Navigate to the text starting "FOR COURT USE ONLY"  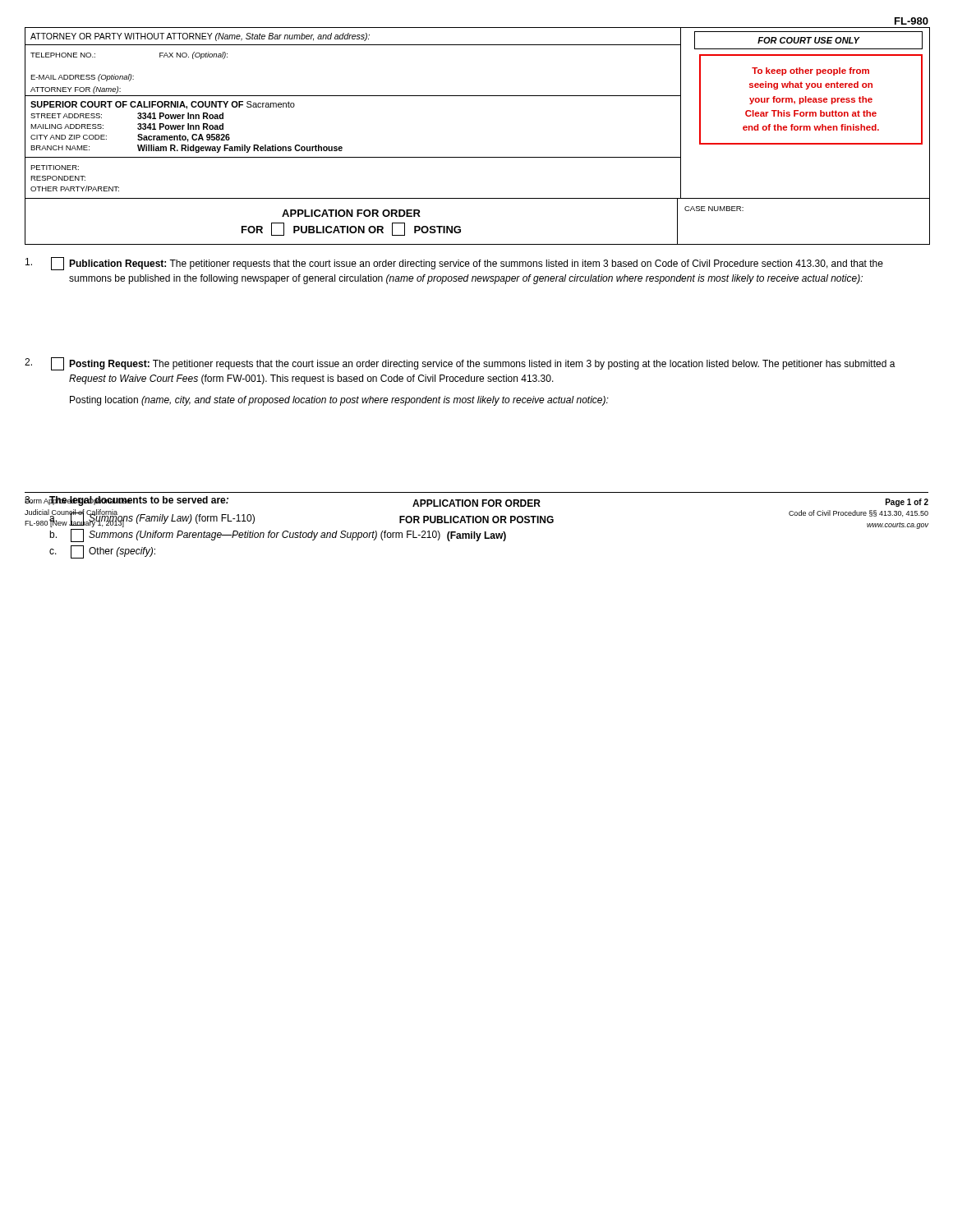point(808,40)
